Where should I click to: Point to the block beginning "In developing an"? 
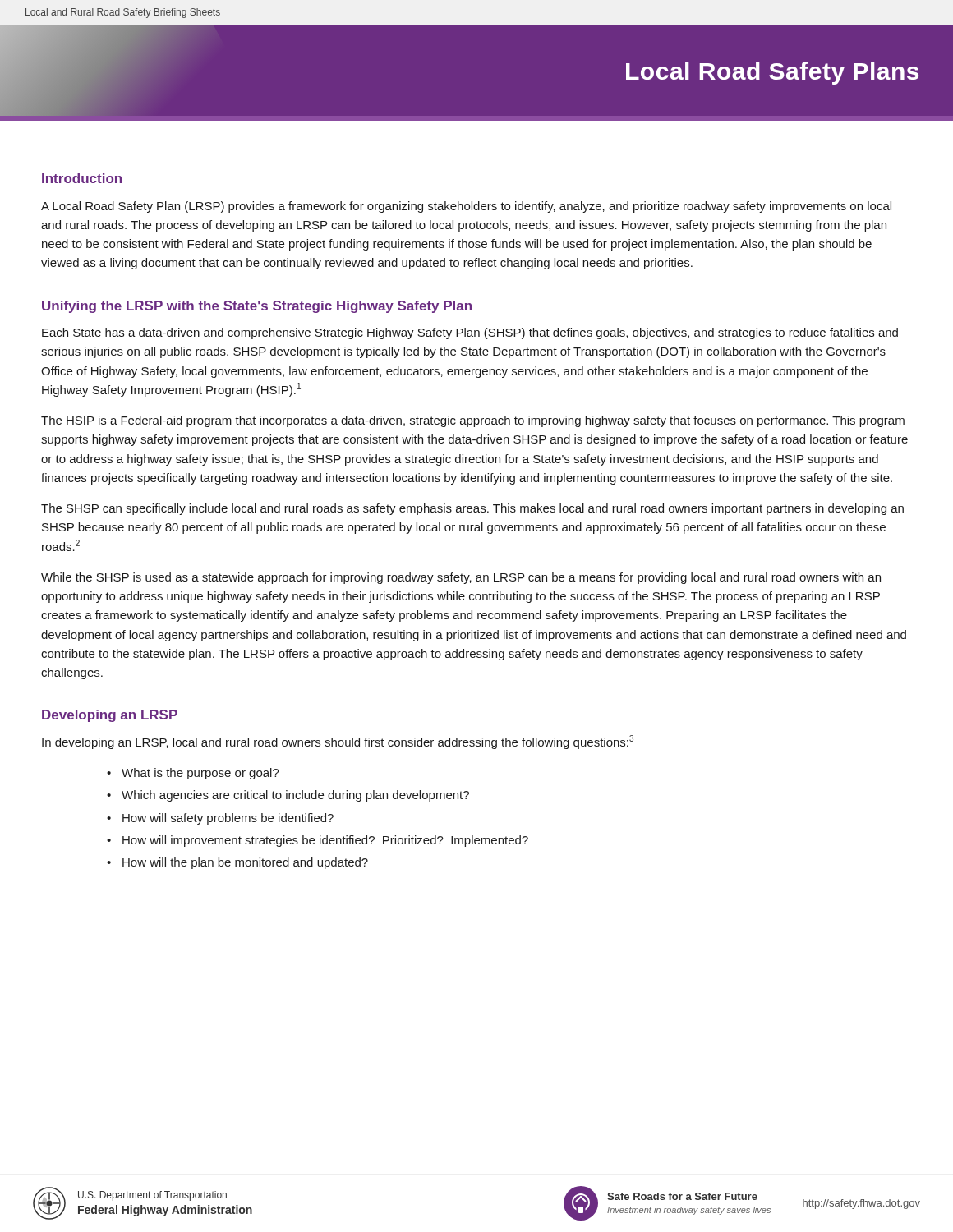click(337, 741)
